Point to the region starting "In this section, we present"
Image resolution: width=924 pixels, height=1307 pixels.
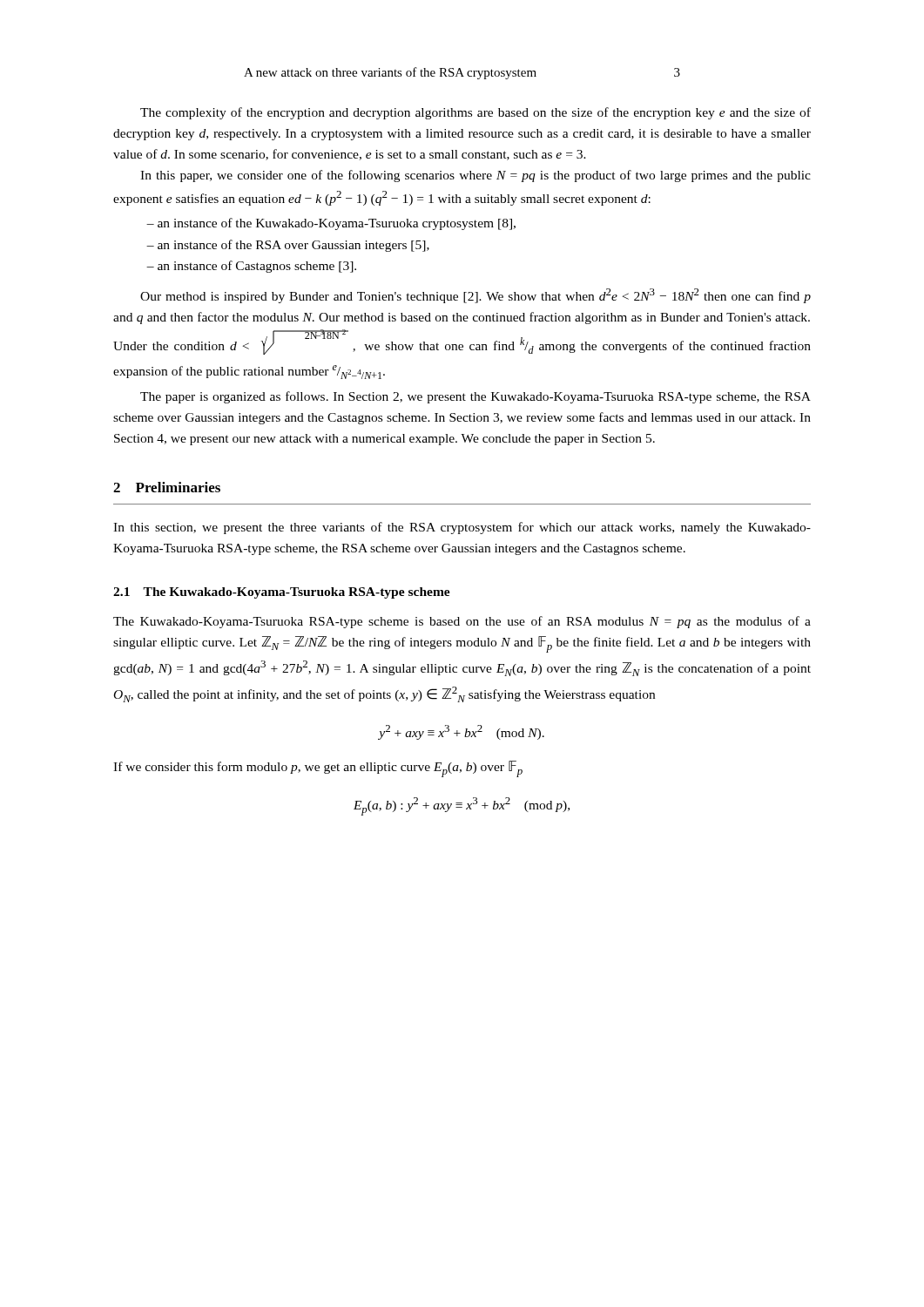(x=462, y=537)
